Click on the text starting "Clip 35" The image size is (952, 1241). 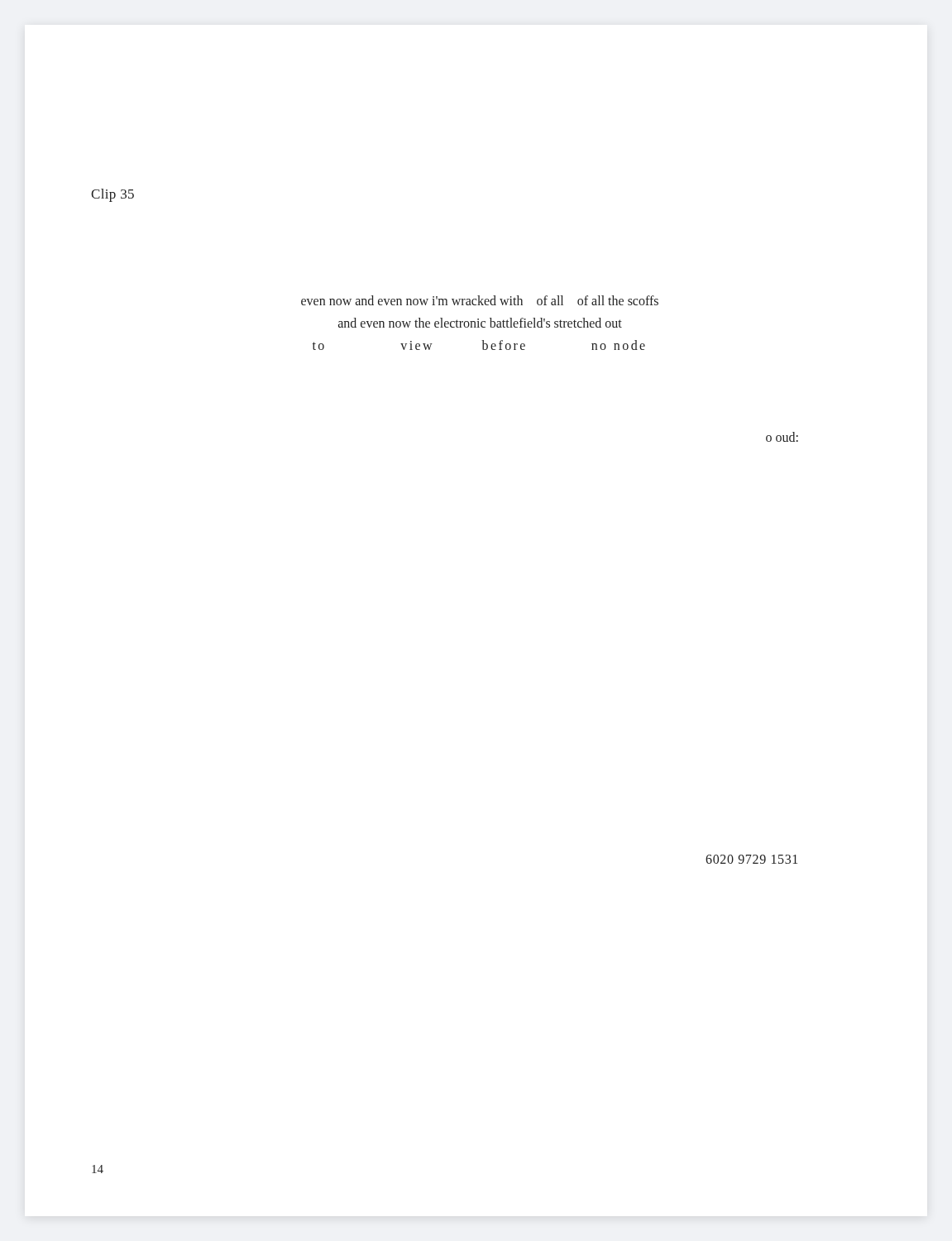click(113, 194)
